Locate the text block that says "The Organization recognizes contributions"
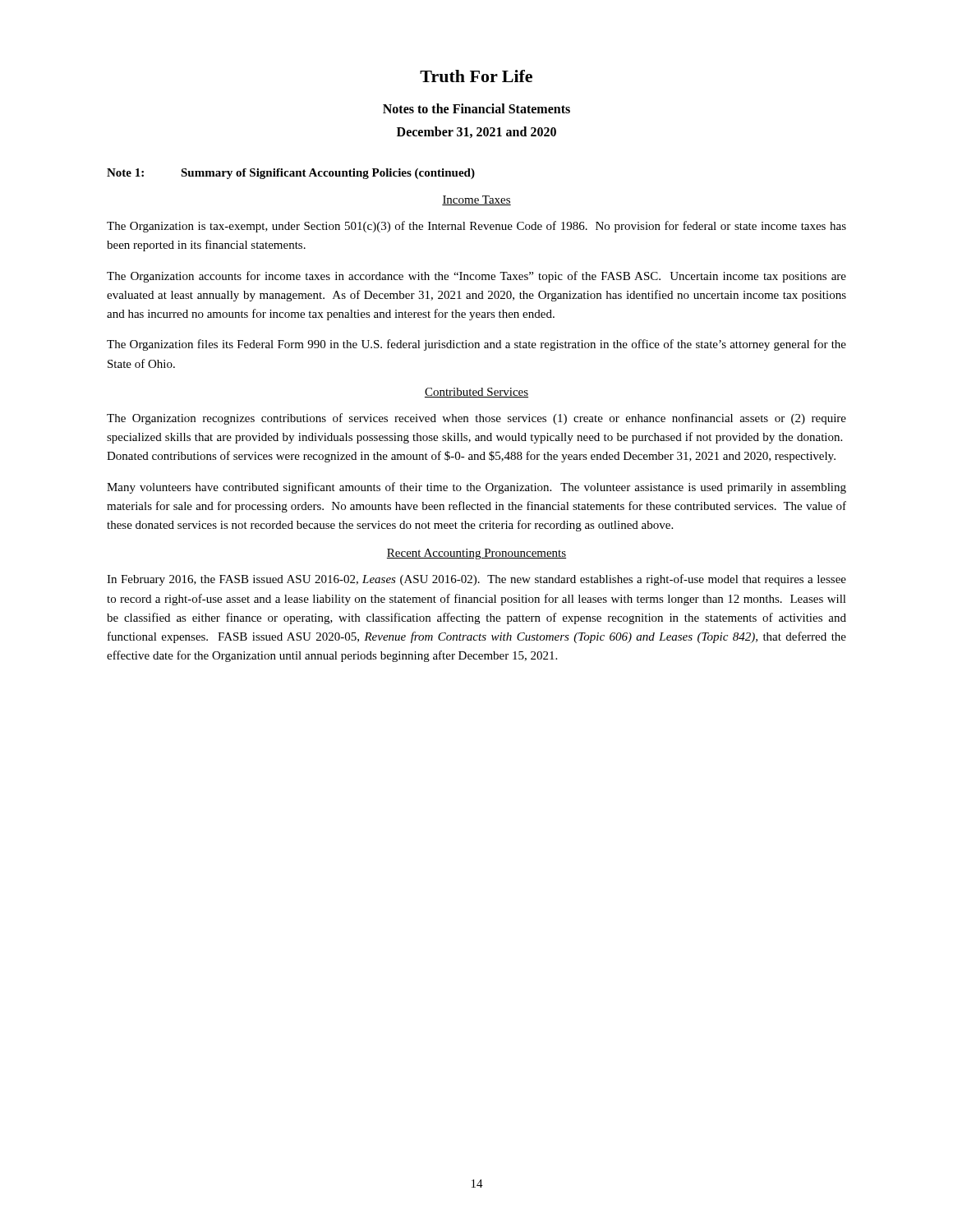Image resolution: width=953 pixels, height=1232 pixels. tap(476, 437)
